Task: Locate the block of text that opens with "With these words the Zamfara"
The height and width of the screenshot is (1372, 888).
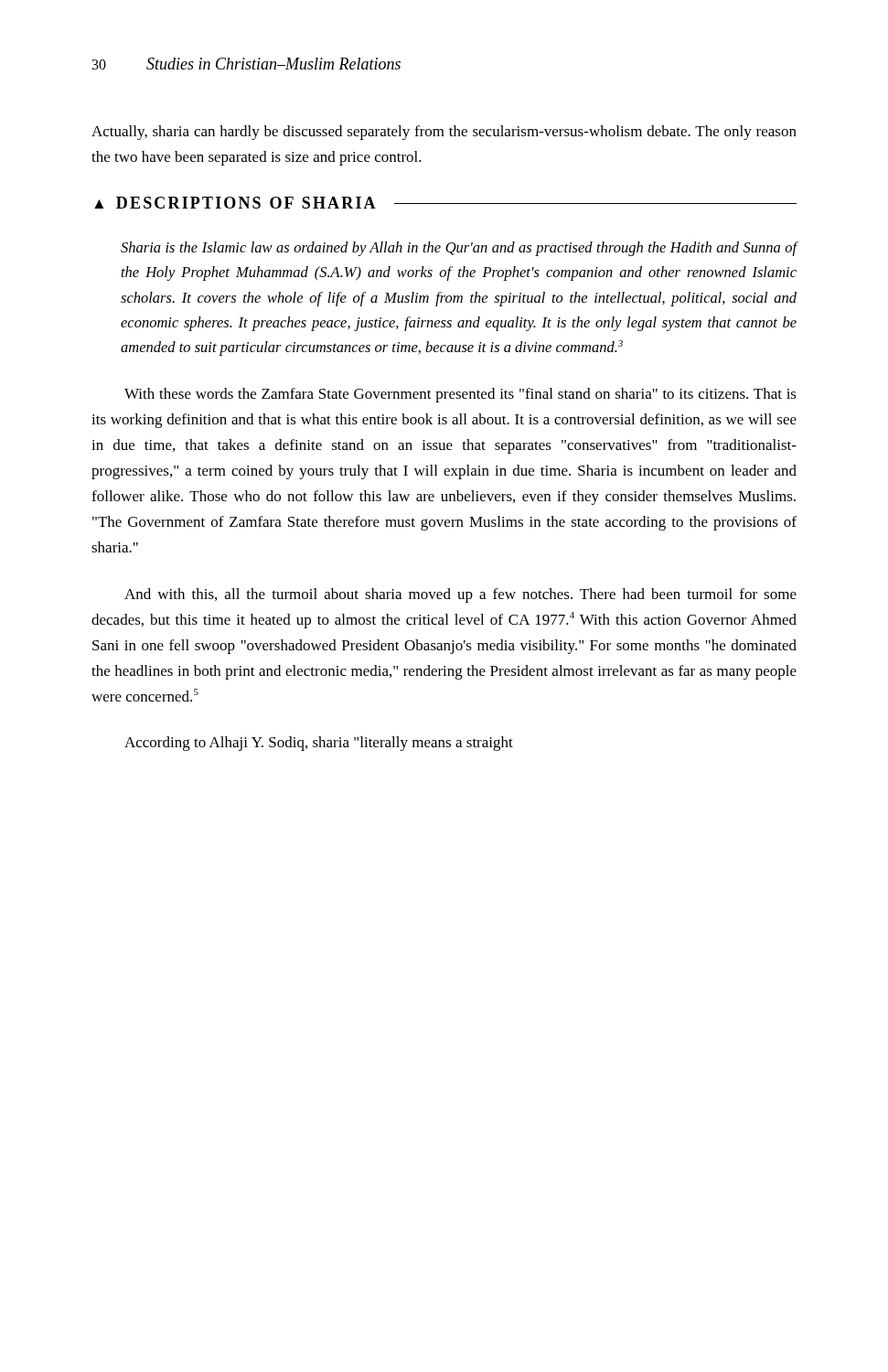Action: pos(444,471)
